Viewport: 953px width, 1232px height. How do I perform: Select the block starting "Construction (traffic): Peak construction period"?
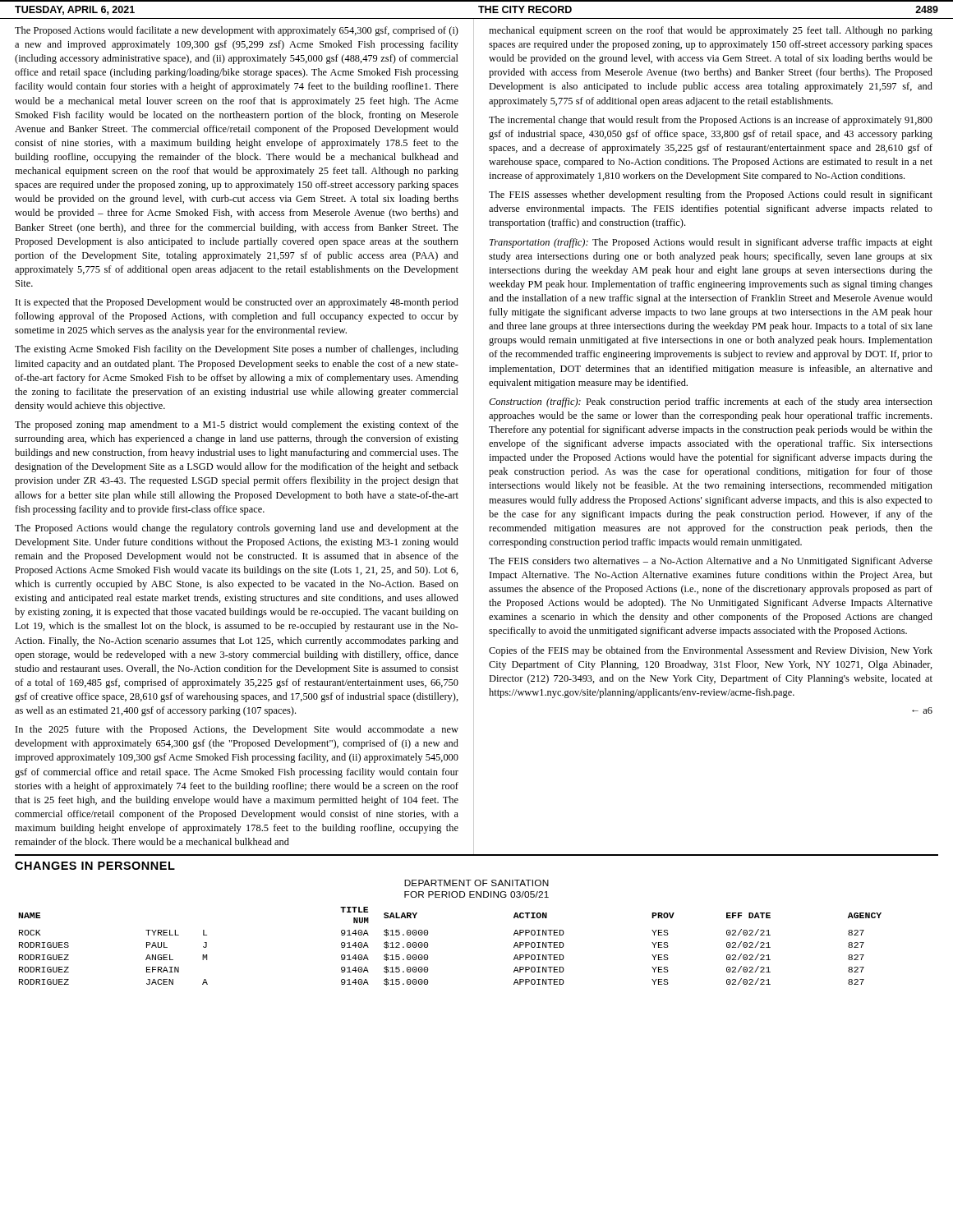[x=711, y=472]
